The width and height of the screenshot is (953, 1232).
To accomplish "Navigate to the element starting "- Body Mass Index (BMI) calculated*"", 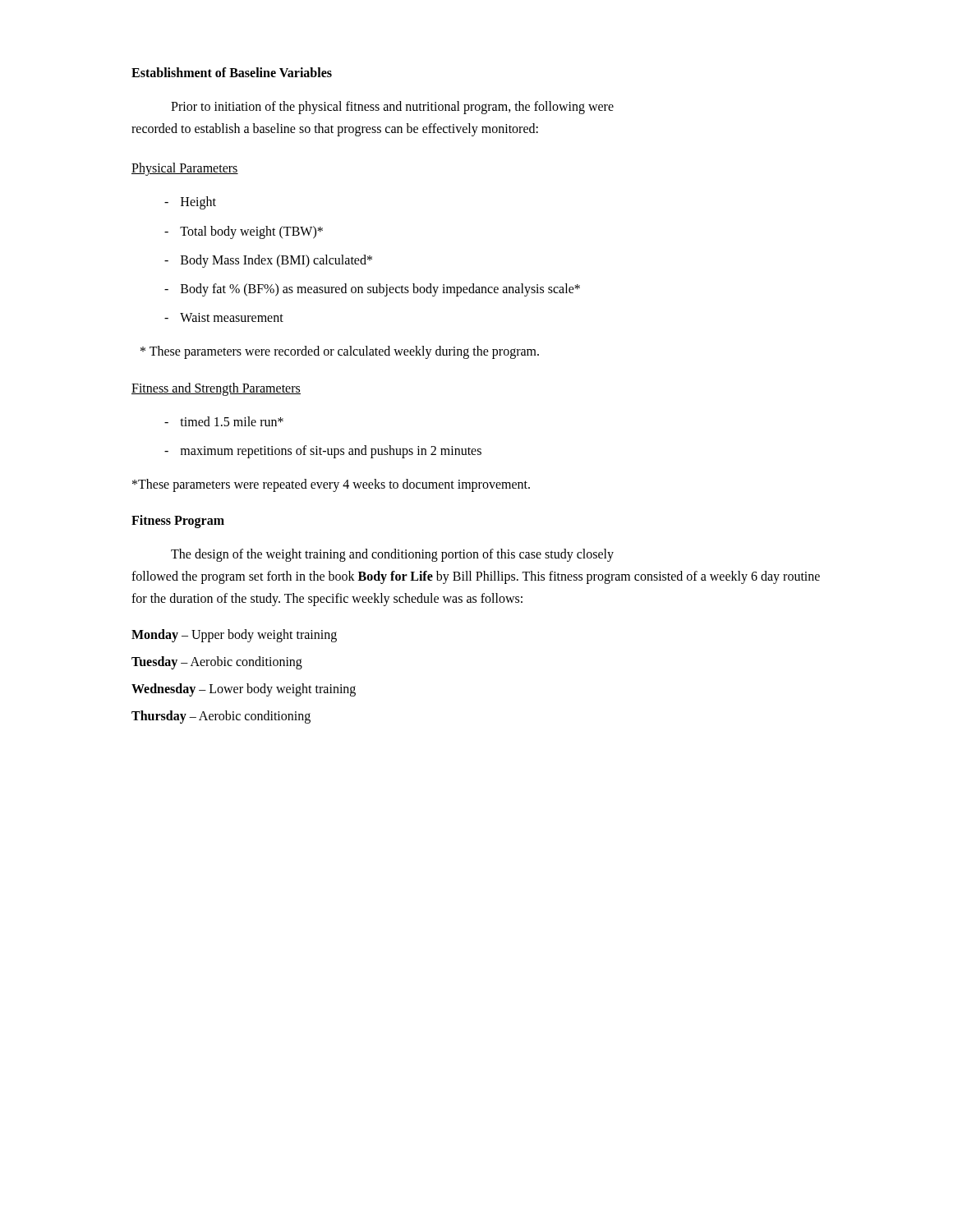I will 269,260.
